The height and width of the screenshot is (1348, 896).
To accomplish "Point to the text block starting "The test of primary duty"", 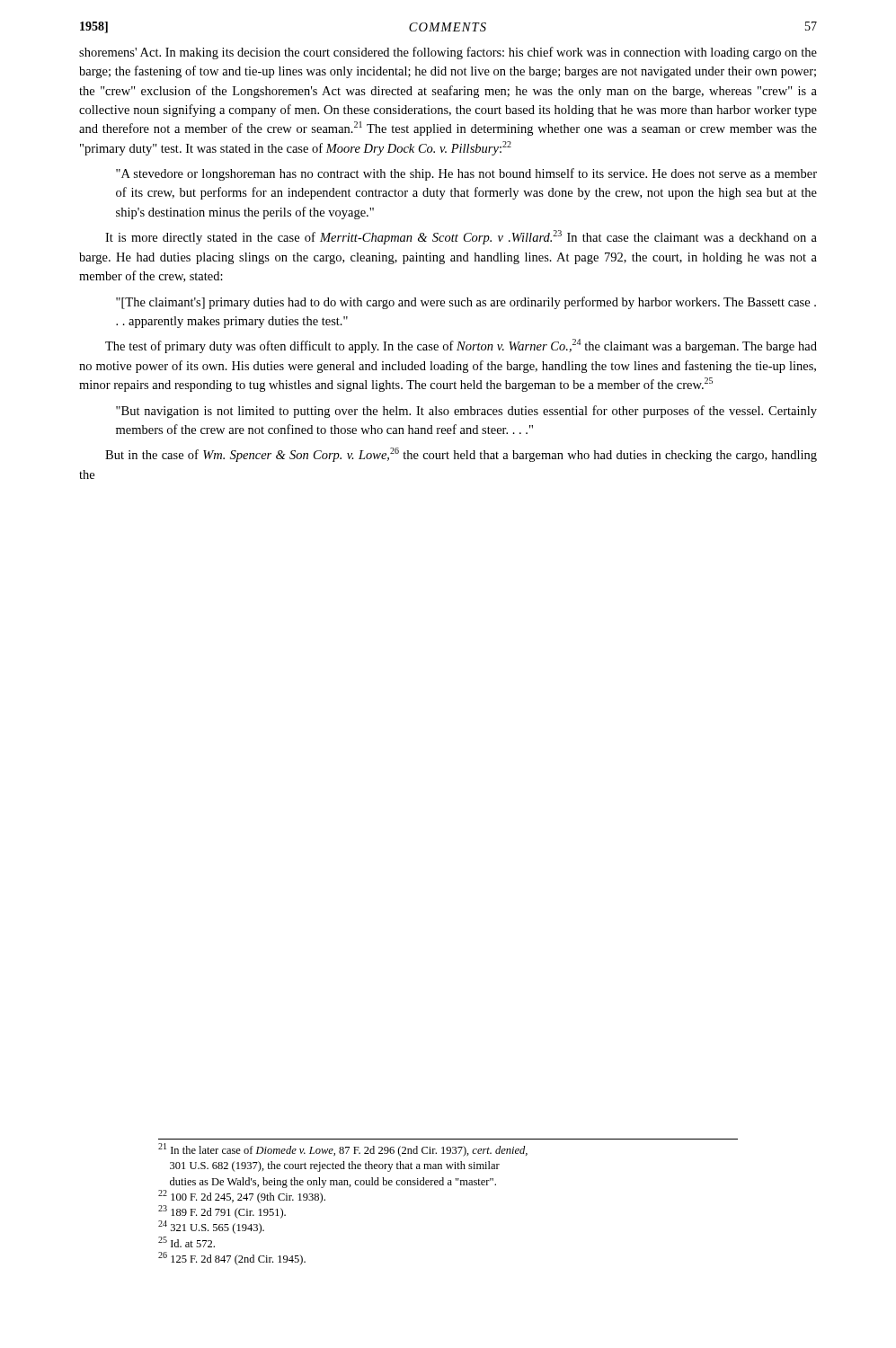I will pos(448,366).
